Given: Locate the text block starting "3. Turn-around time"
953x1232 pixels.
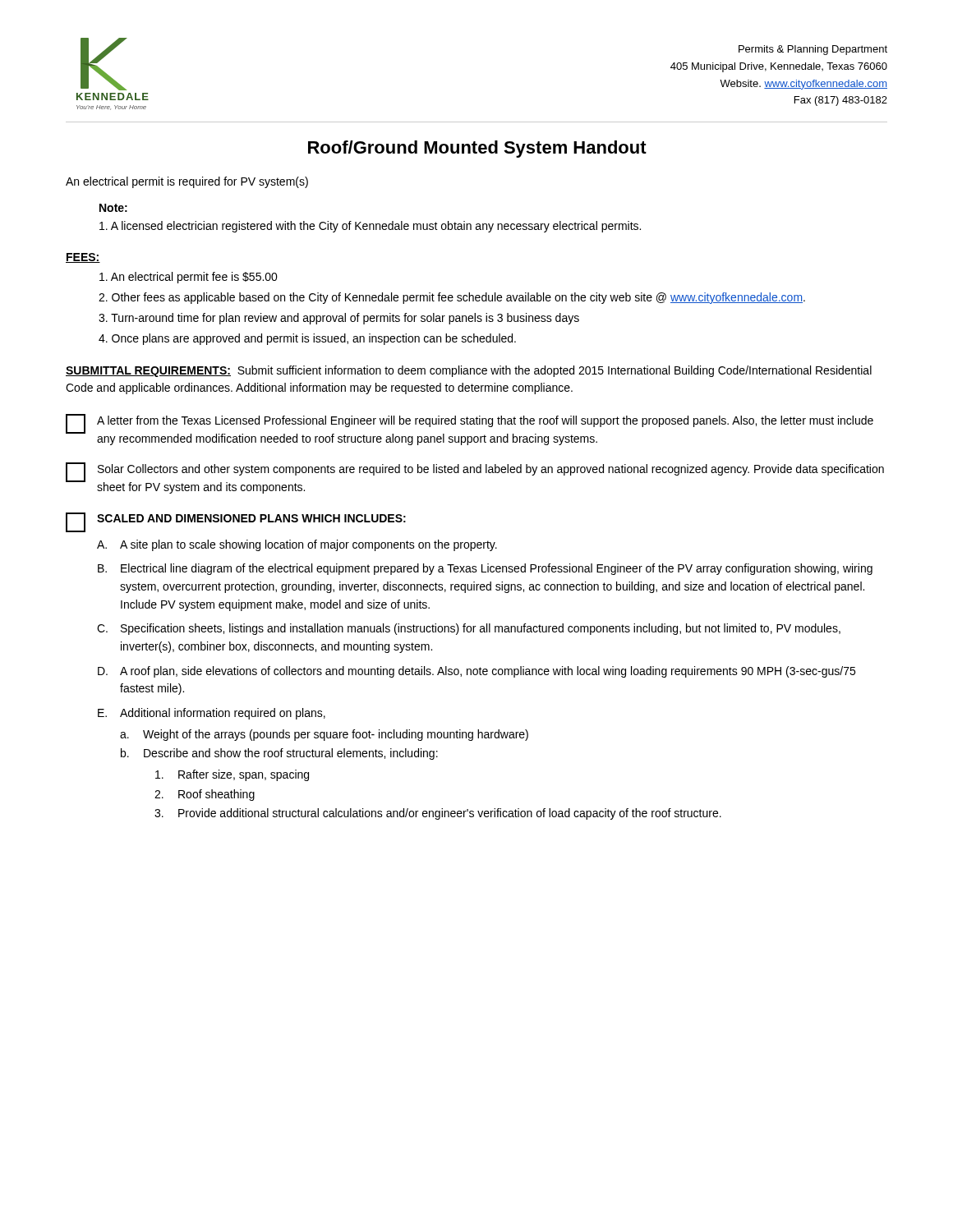Looking at the screenshot, I should [x=339, y=318].
